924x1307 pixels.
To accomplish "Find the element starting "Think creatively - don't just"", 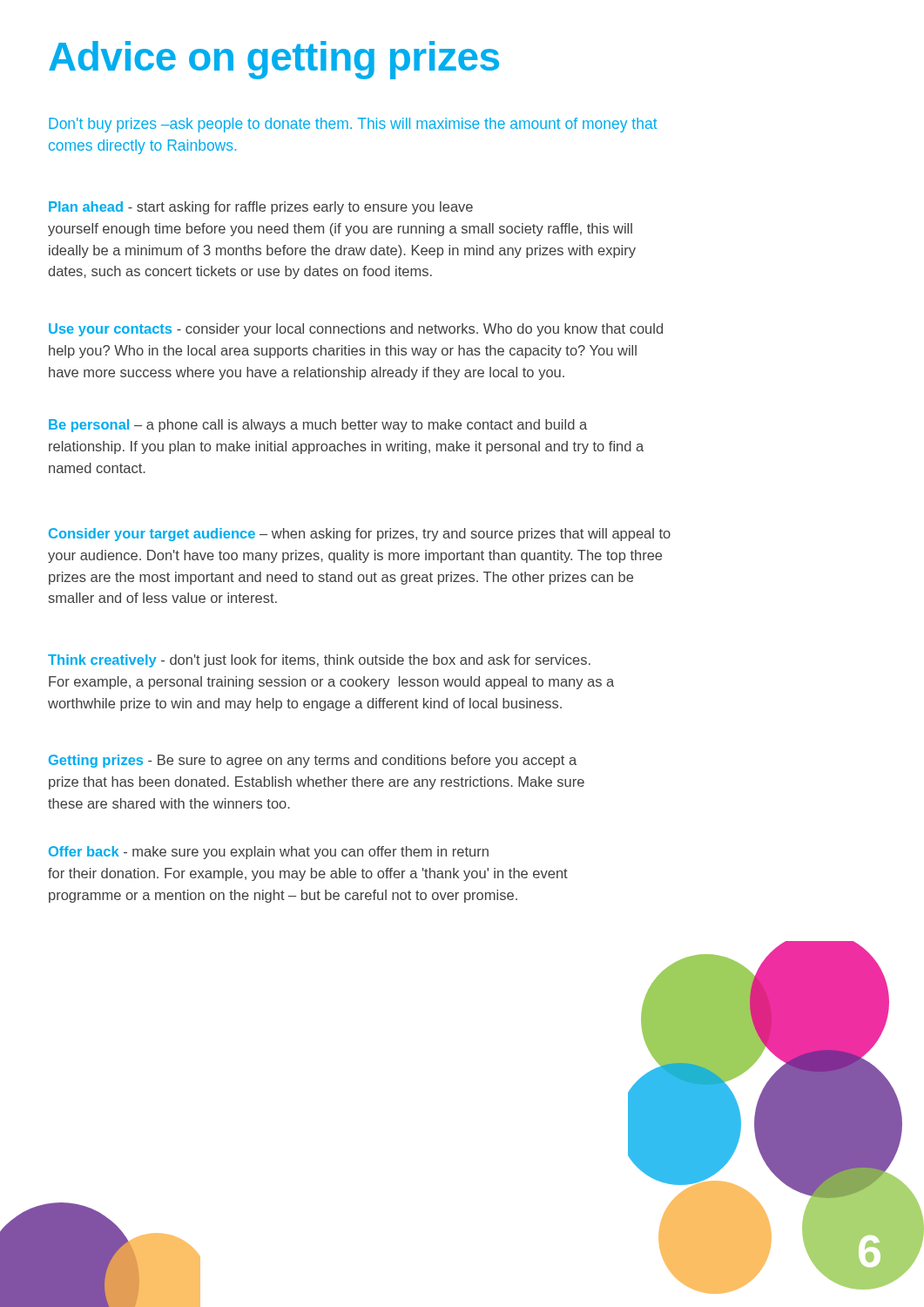I will 331,681.
